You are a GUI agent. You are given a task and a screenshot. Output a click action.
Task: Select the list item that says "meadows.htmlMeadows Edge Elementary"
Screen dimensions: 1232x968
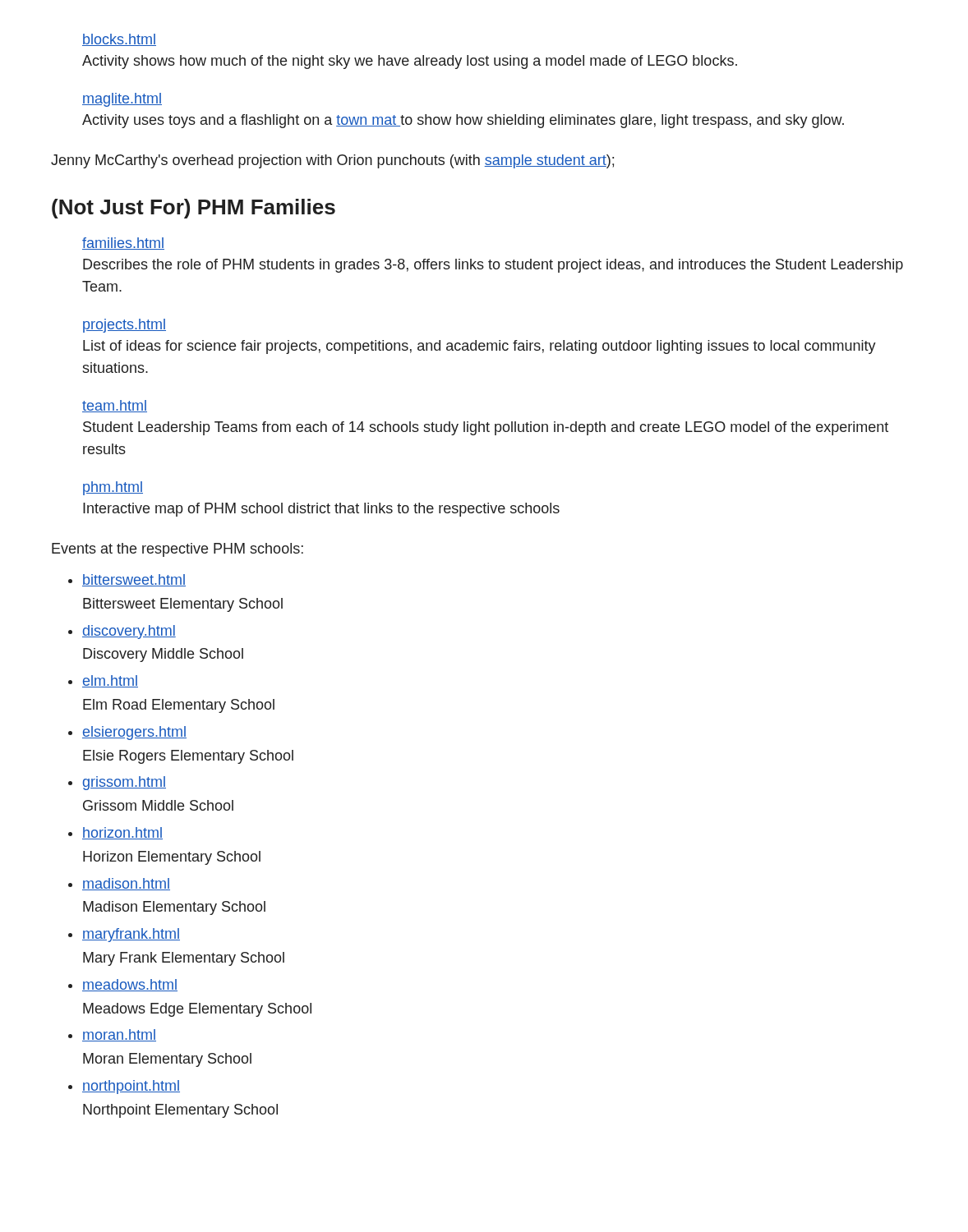click(197, 996)
